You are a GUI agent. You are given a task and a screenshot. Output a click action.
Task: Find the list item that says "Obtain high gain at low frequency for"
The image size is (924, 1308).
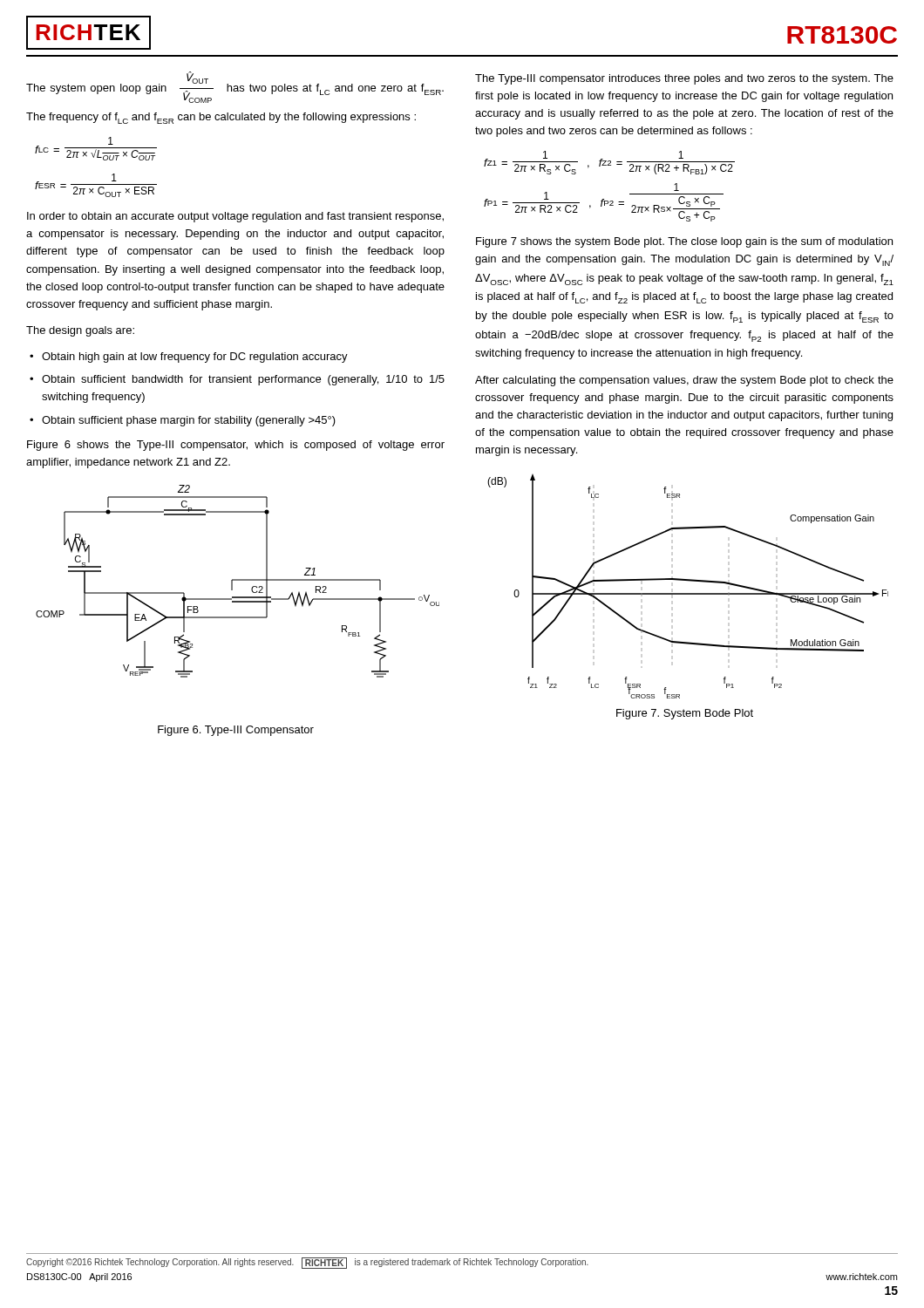(x=195, y=356)
